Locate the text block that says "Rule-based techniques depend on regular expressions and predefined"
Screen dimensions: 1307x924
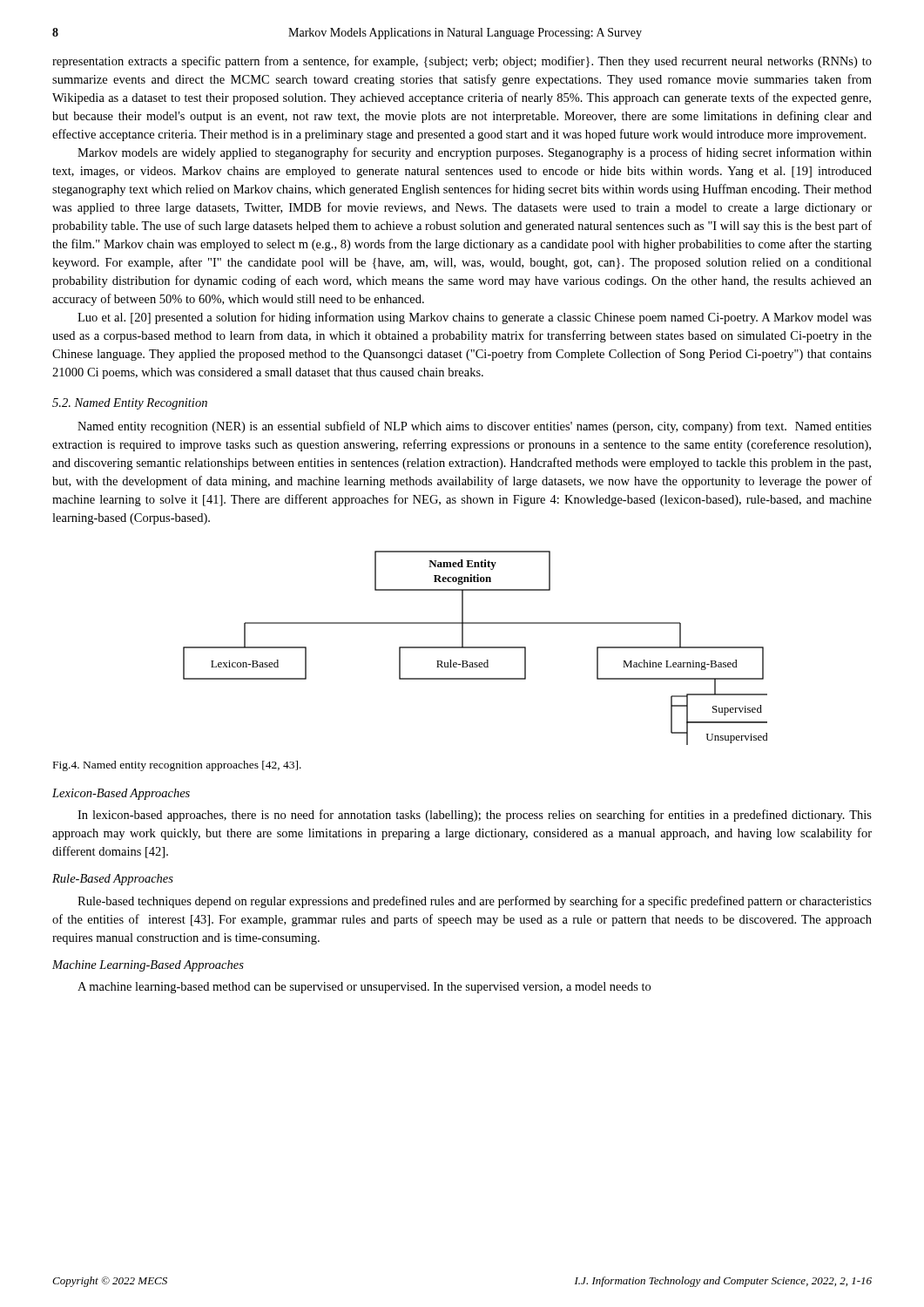[462, 919]
